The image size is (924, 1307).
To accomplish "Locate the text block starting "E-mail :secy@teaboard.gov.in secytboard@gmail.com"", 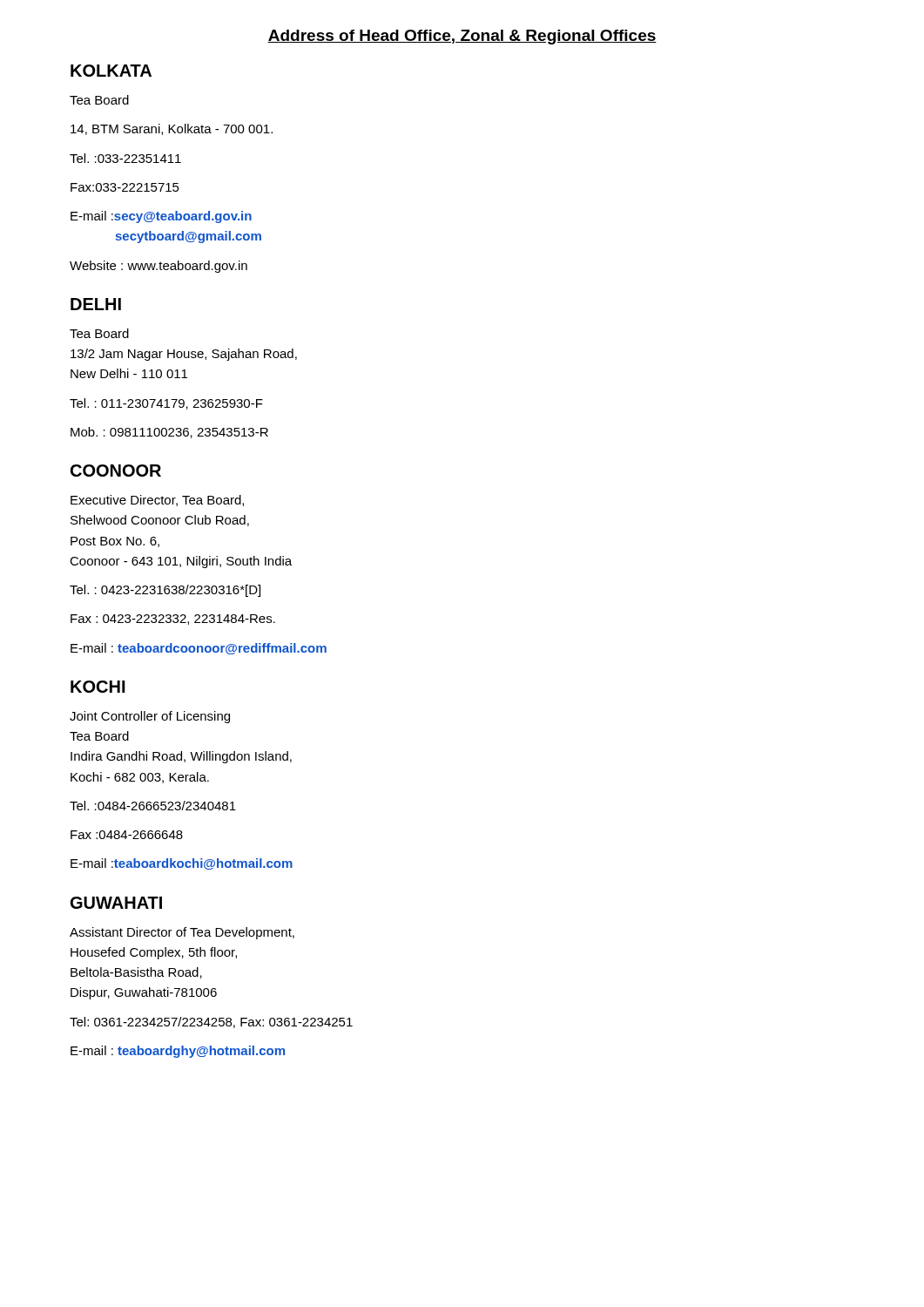I will (161, 217).
